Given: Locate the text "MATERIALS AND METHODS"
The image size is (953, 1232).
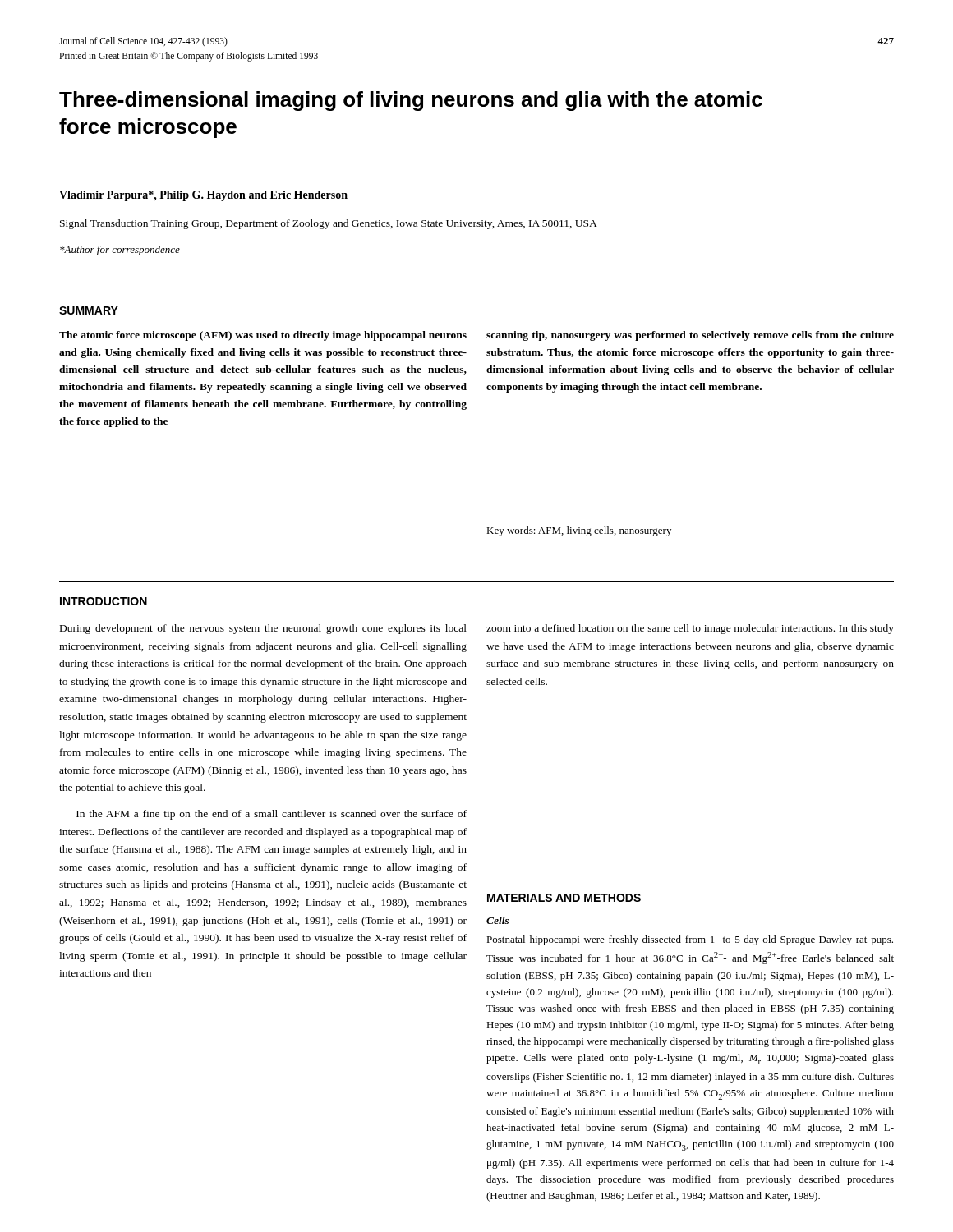Looking at the screenshot, I should pos(564,898).
